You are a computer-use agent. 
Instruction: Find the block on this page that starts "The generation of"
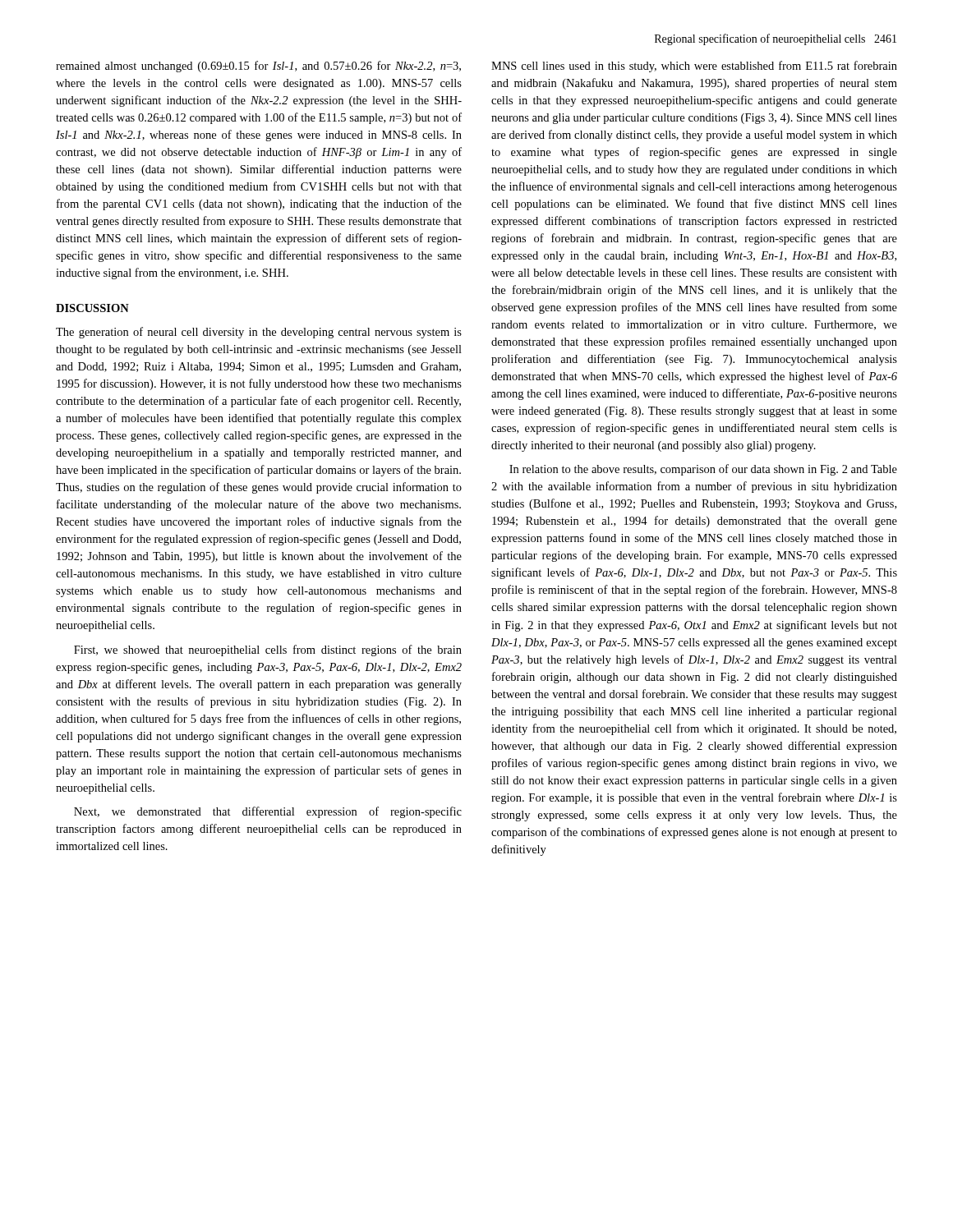click(x=259, y=589)
